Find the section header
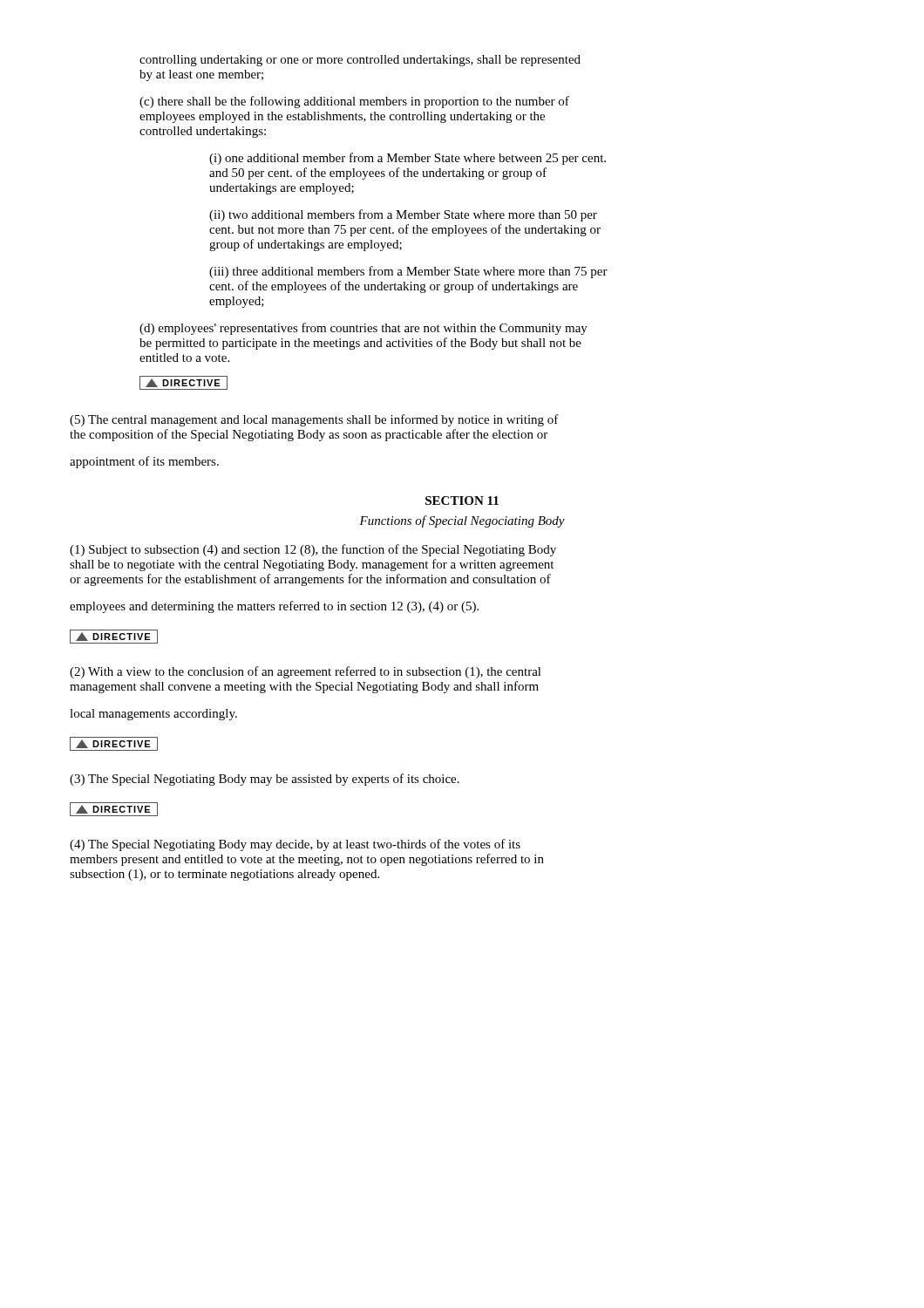The height and width of the screenshot is (1308, 924). (462, 501)
